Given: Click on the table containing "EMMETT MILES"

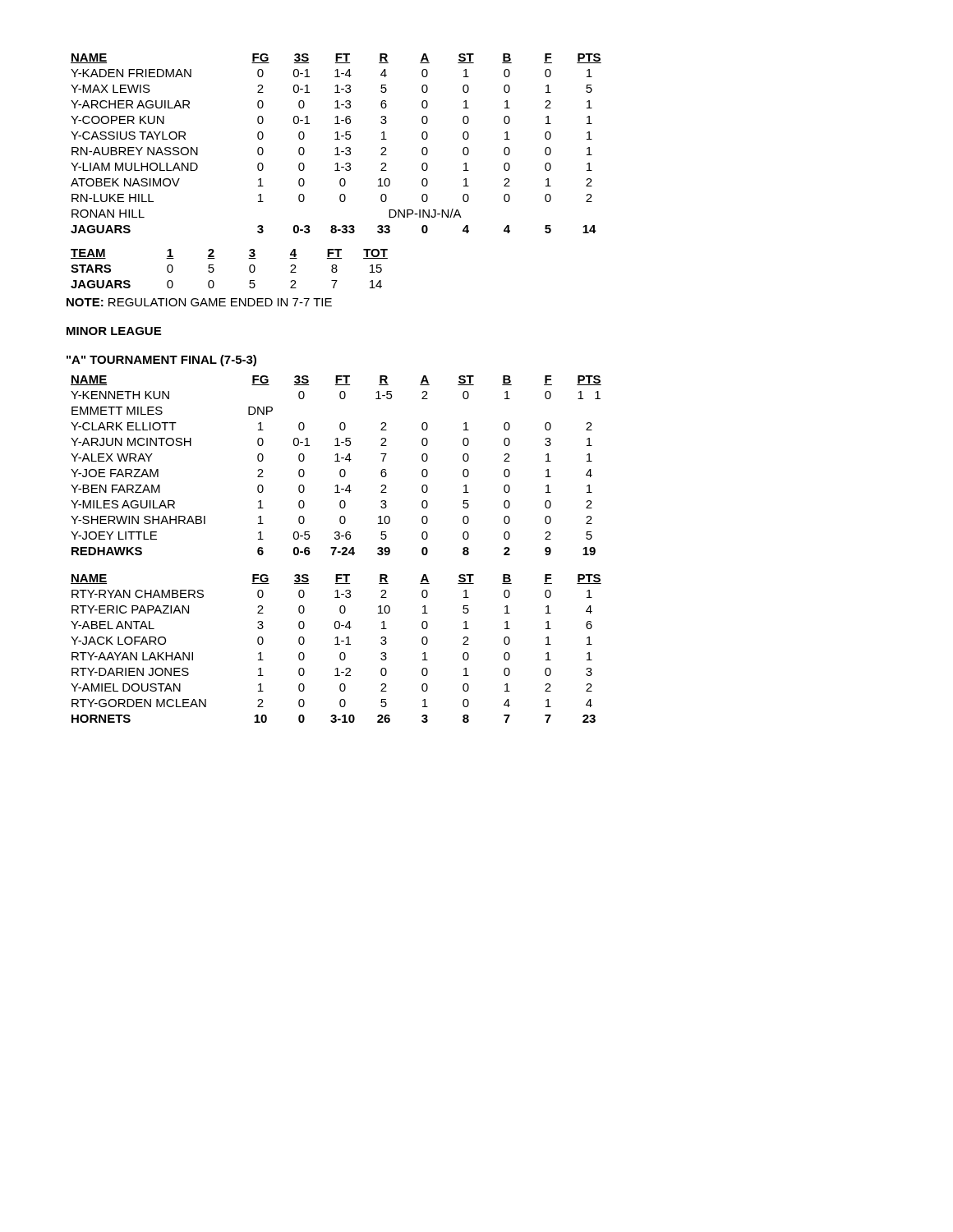Looking at the screenshot, I should click(x=476, y=465).
